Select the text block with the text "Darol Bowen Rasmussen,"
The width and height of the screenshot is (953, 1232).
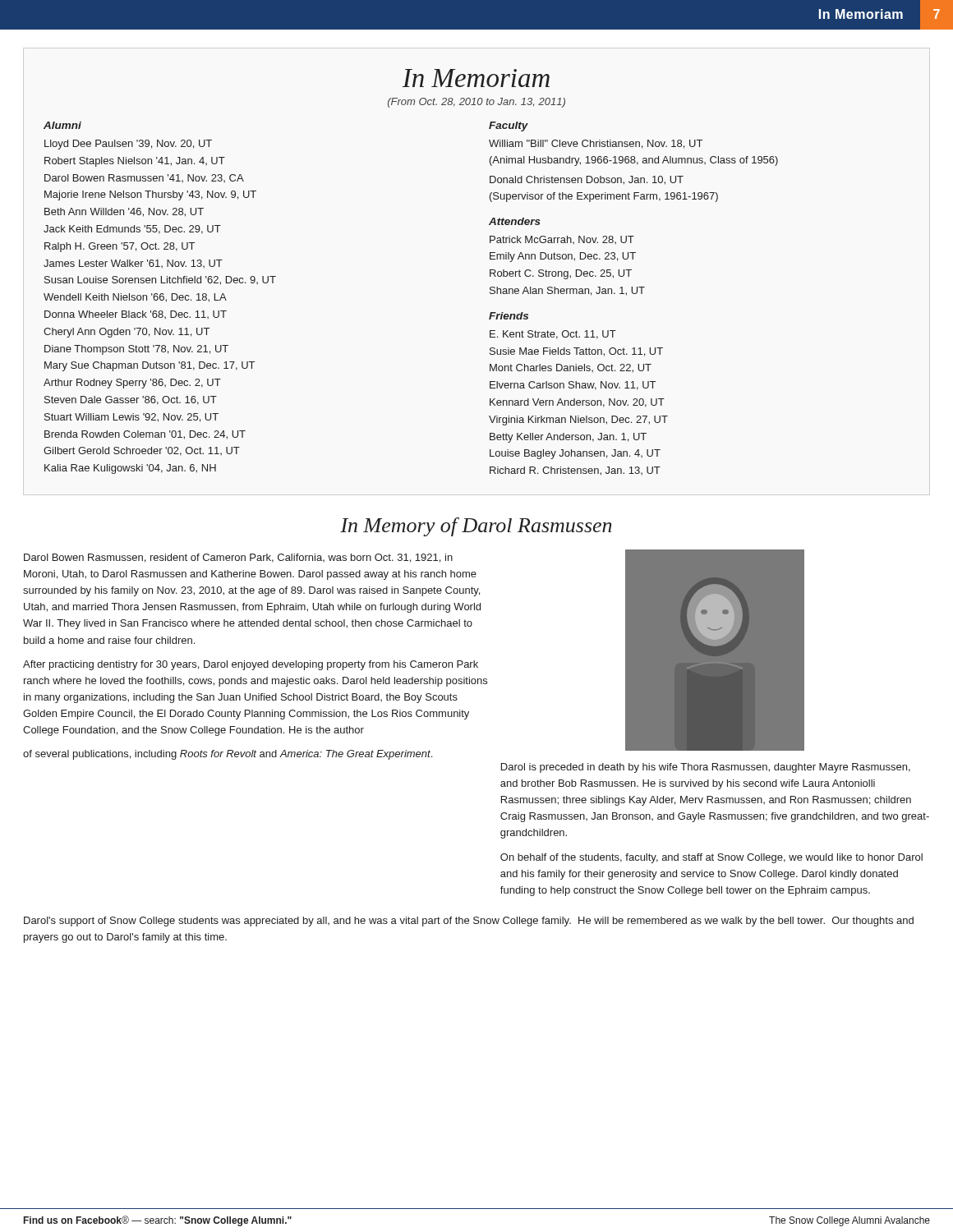coord(238,558)
